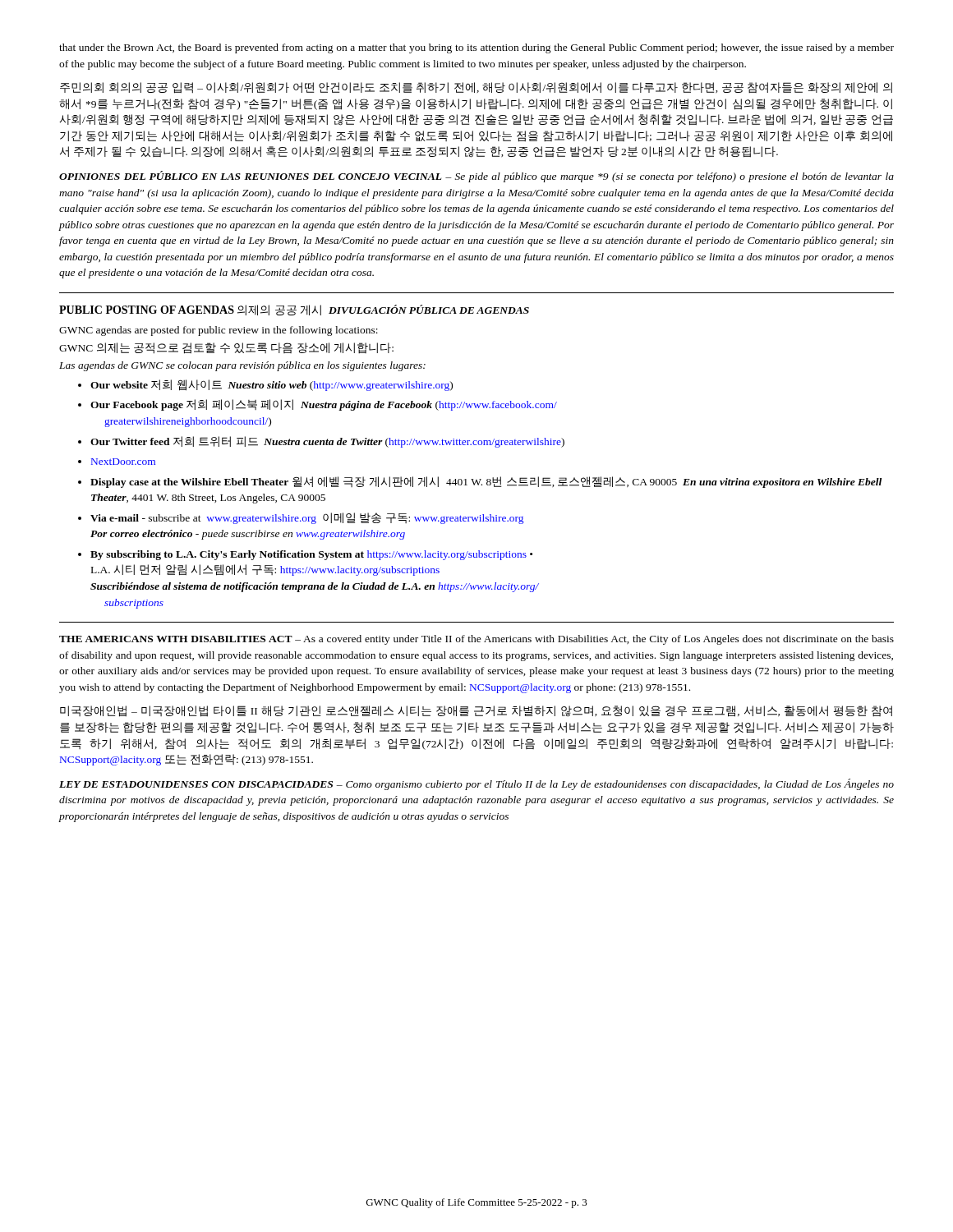
Task: Locate the region starting "미국장애인법 – 미국장애인법 타이틀 II 해당 기관인 로스앤젤레스"
Action: pos(476,735)
